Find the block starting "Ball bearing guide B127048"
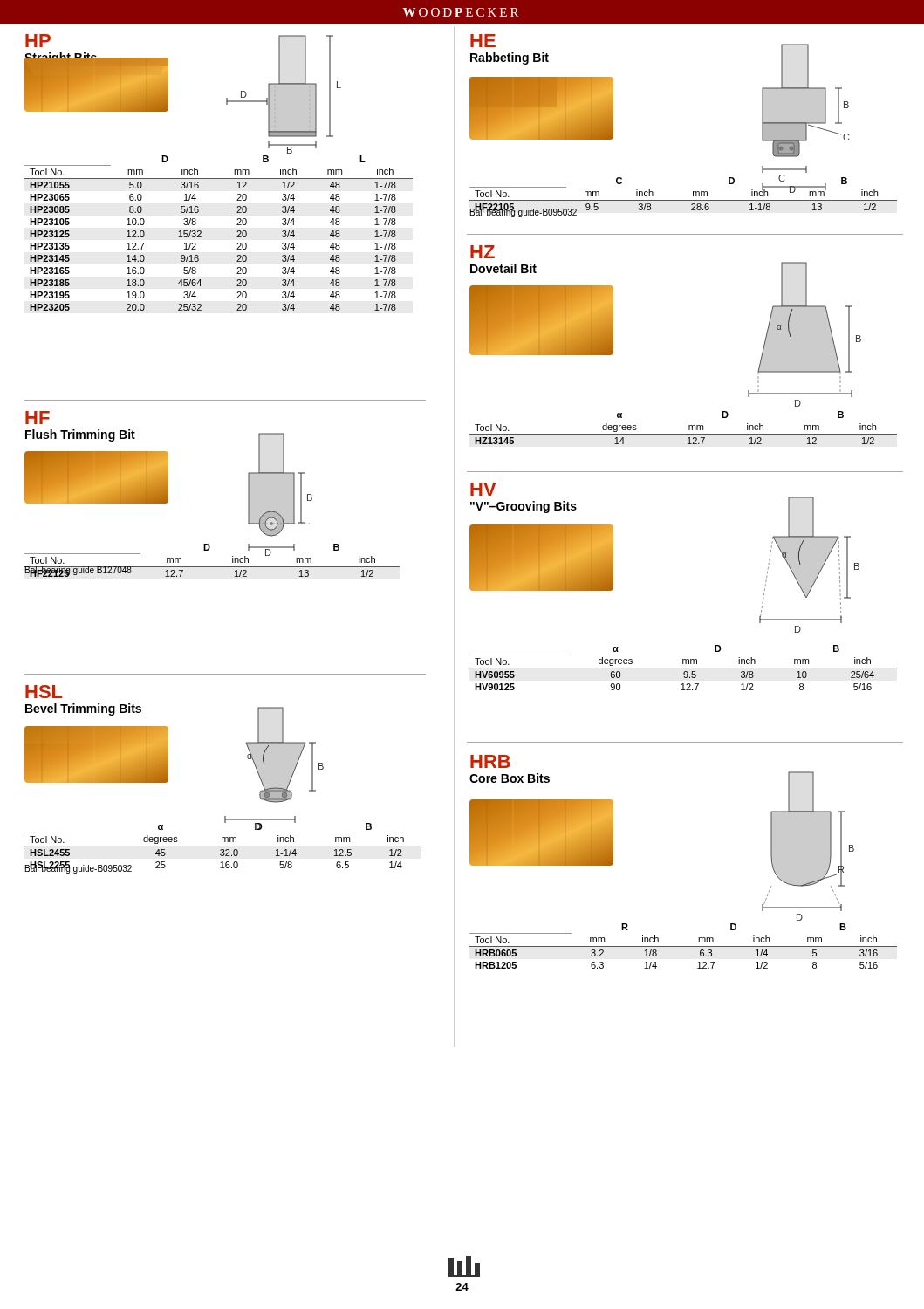 78,570
